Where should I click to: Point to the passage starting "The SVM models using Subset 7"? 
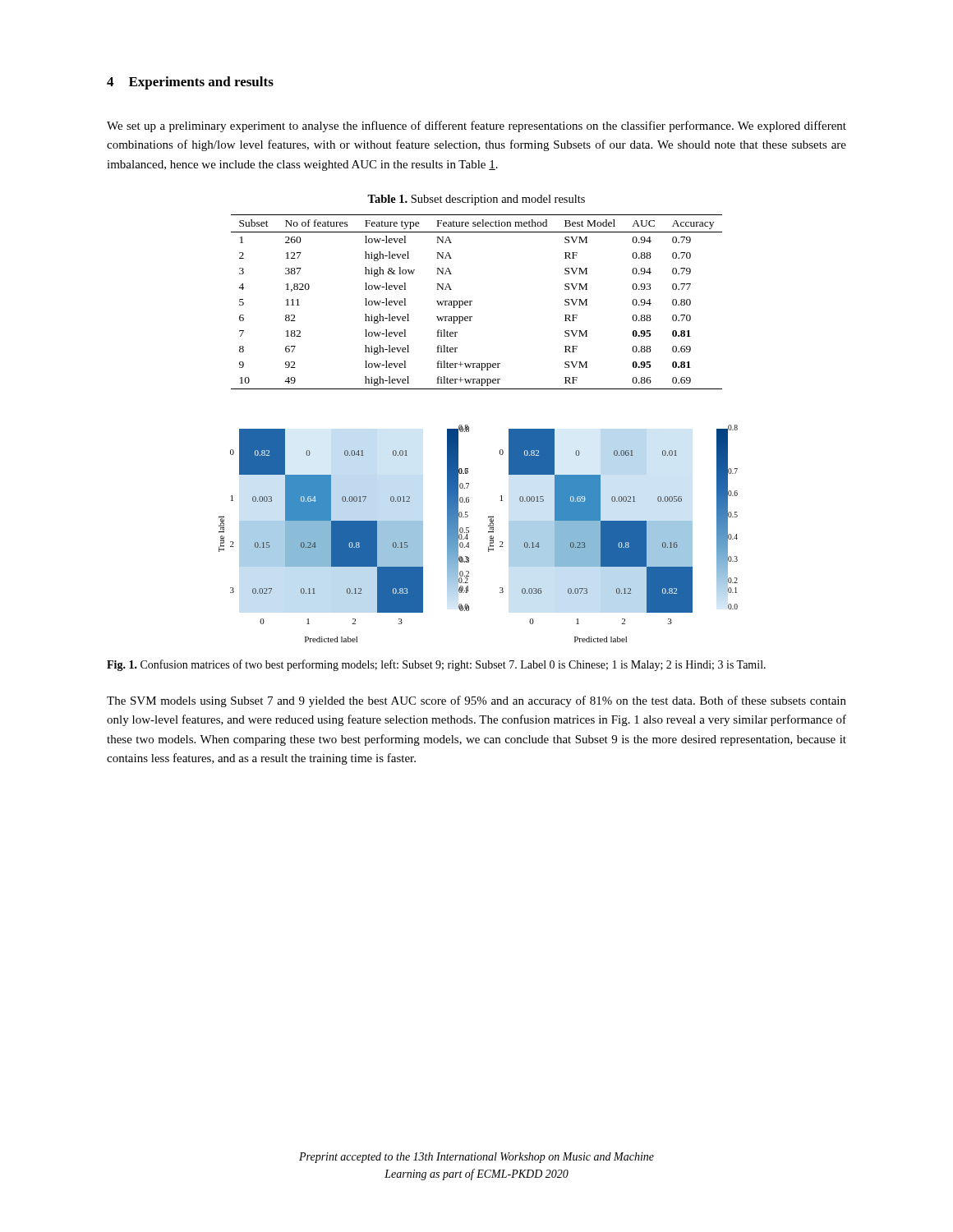(476, 729)
